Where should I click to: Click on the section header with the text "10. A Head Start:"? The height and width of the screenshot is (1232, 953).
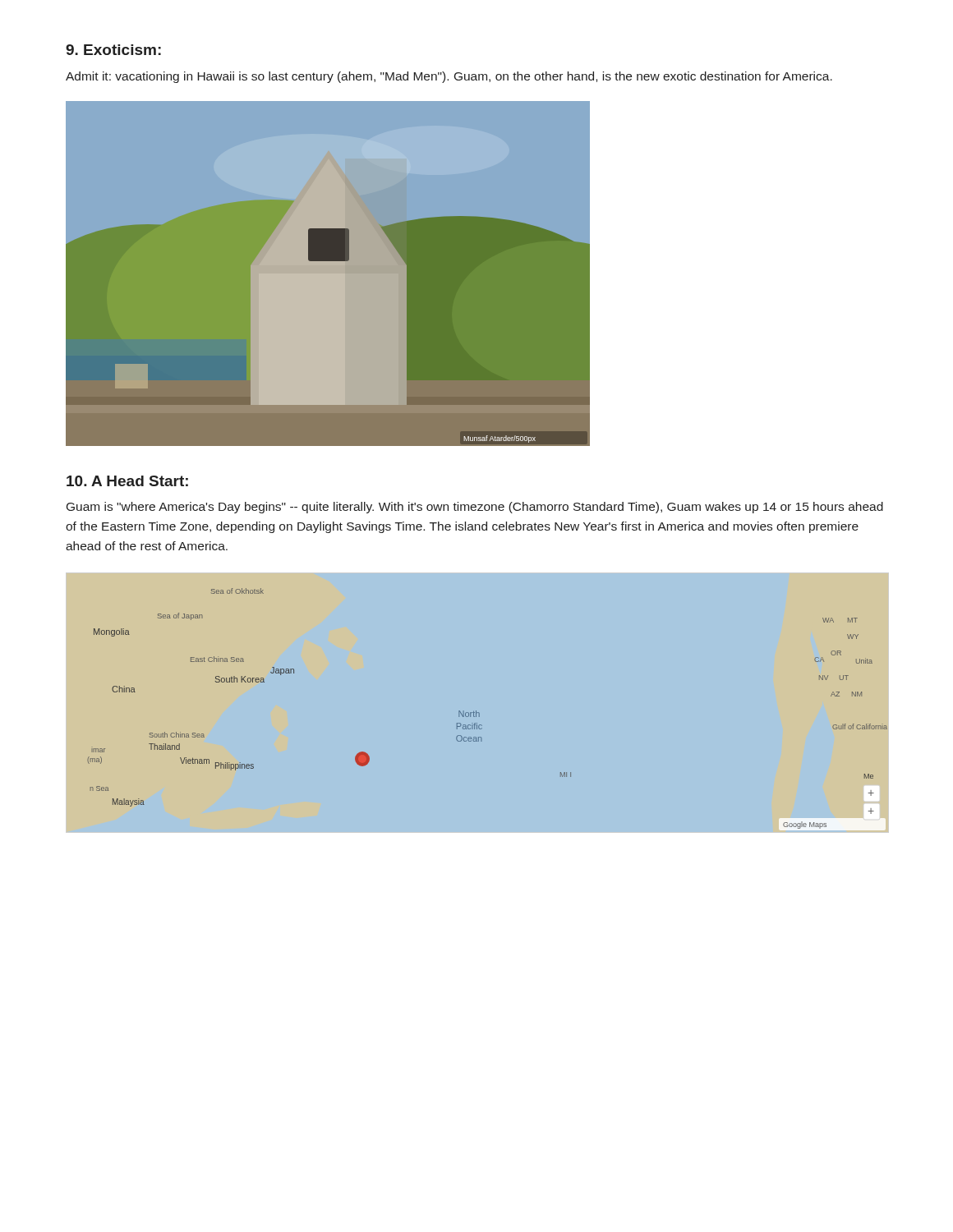click(x=128, y=481)
